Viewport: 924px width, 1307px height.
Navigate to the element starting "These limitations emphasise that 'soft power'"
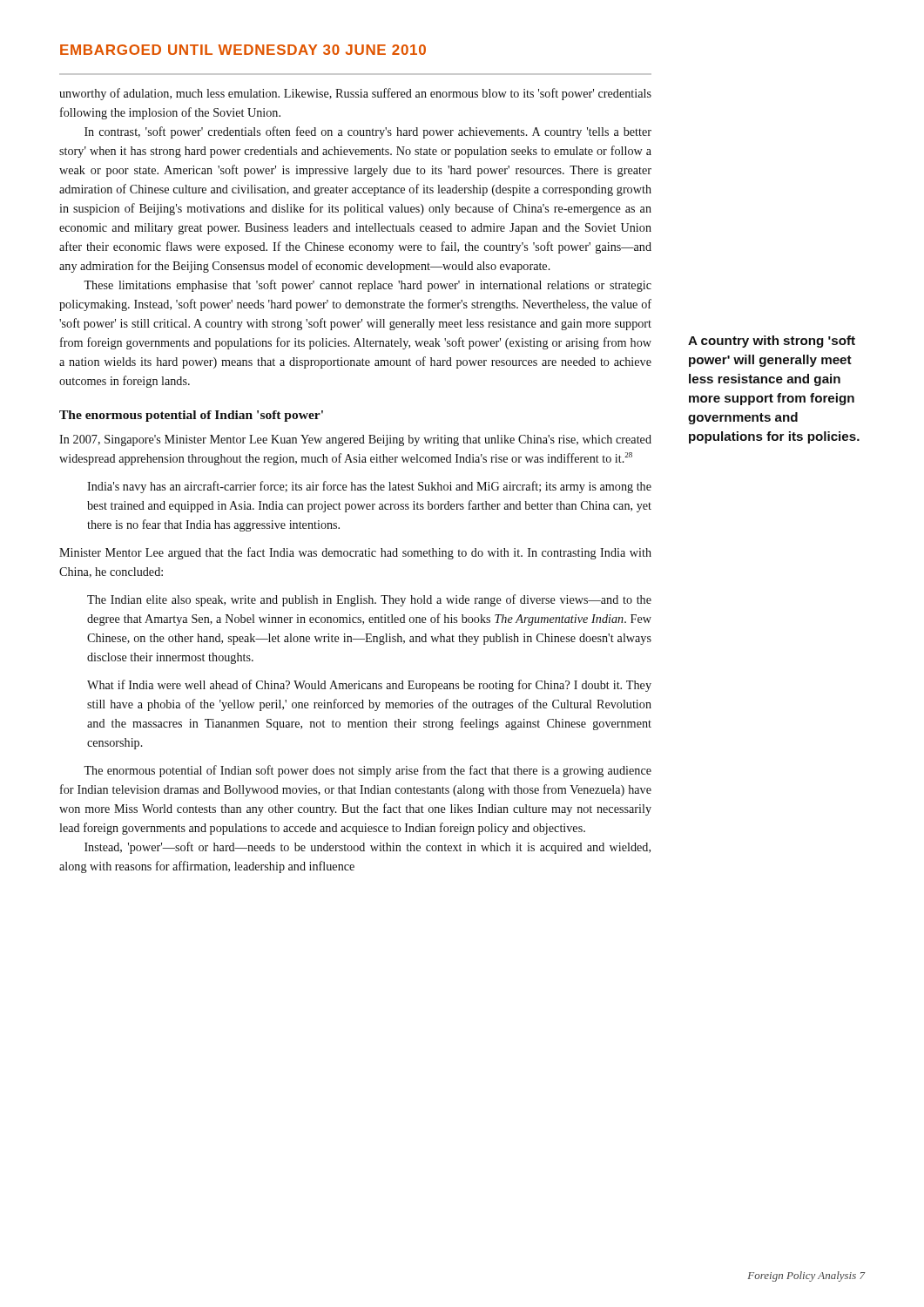[355, 333]
